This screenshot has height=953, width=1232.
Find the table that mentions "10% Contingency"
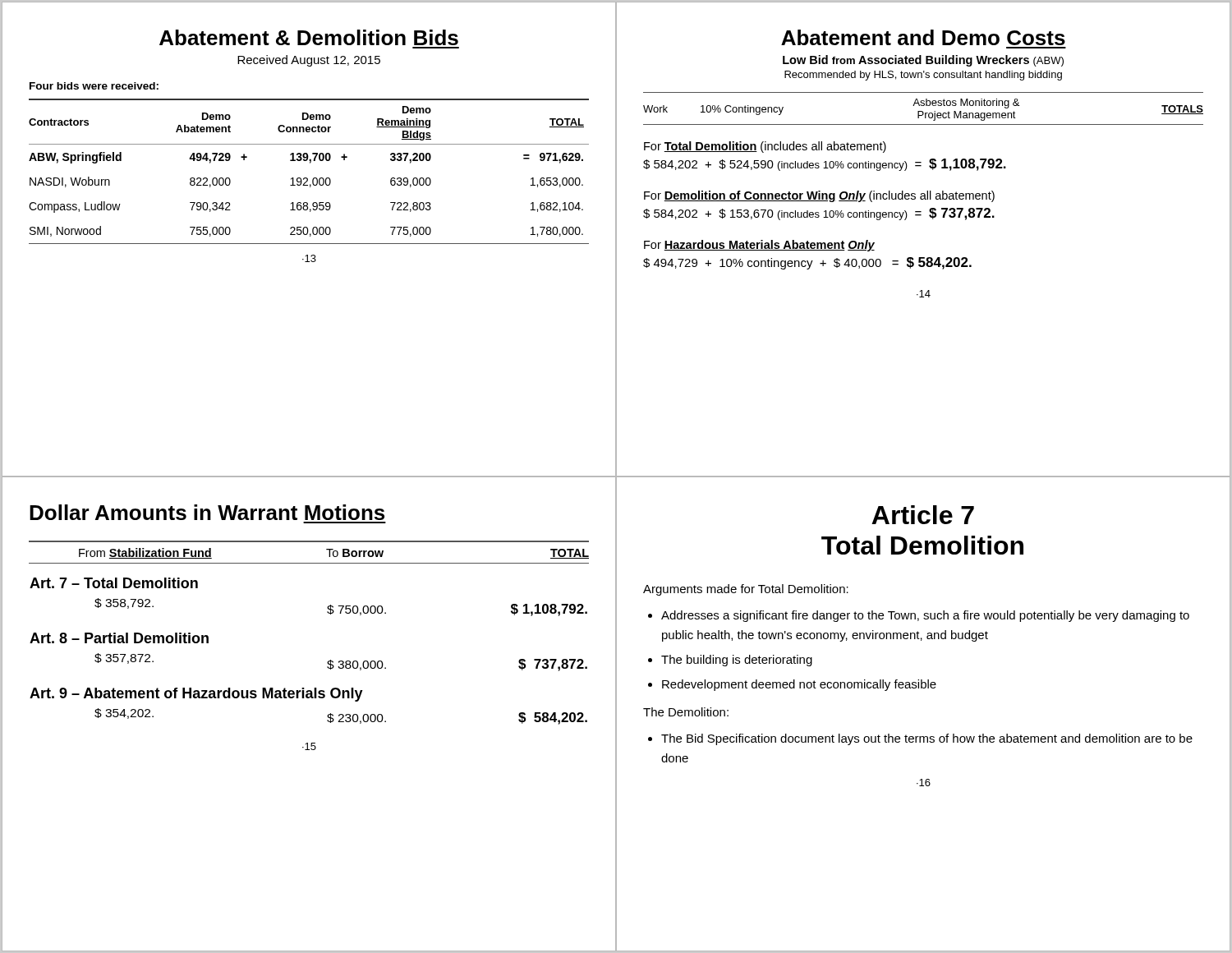pyautogui.click(x=923, y=108)
